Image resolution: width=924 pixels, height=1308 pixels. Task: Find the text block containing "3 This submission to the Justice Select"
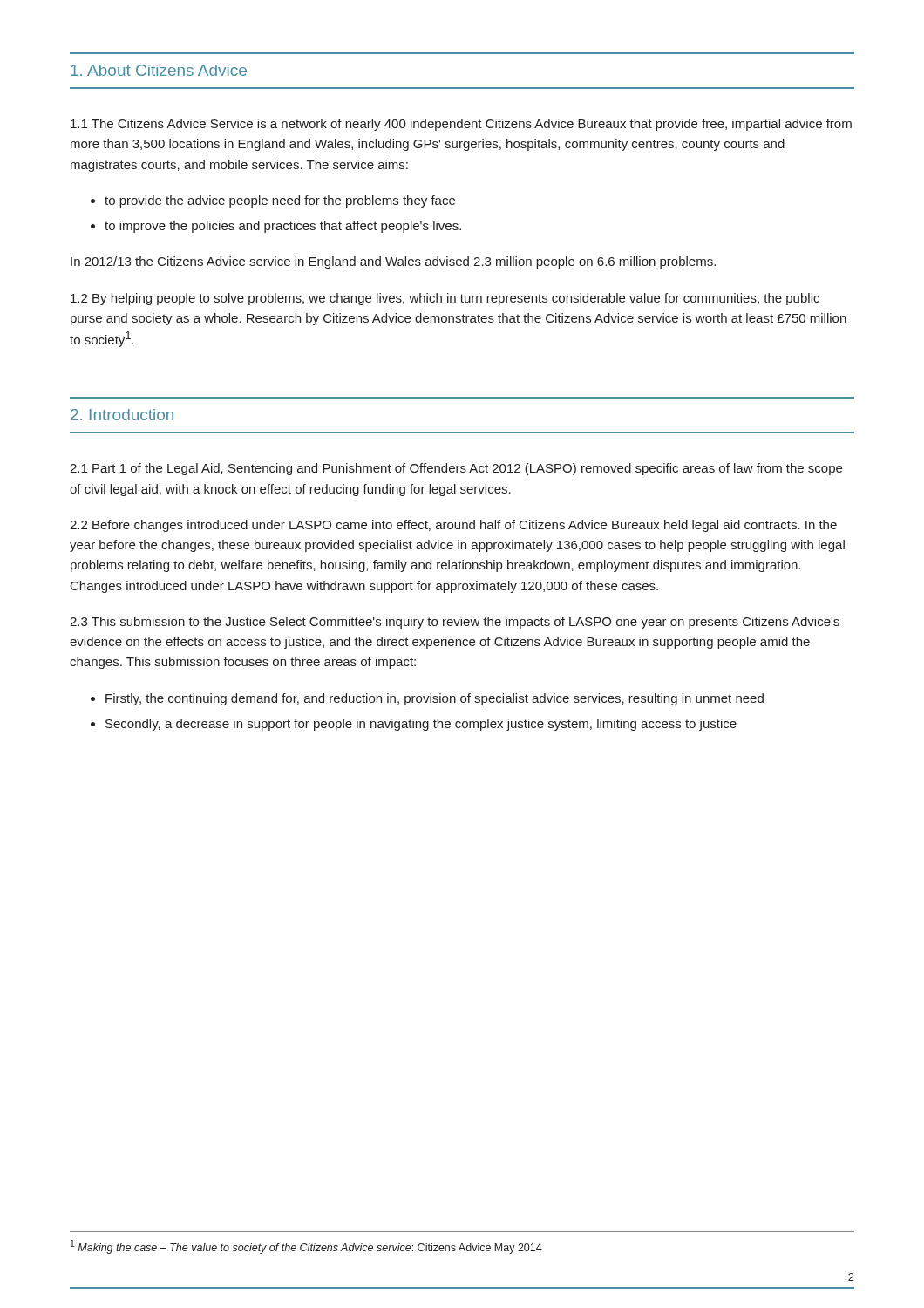455,641
